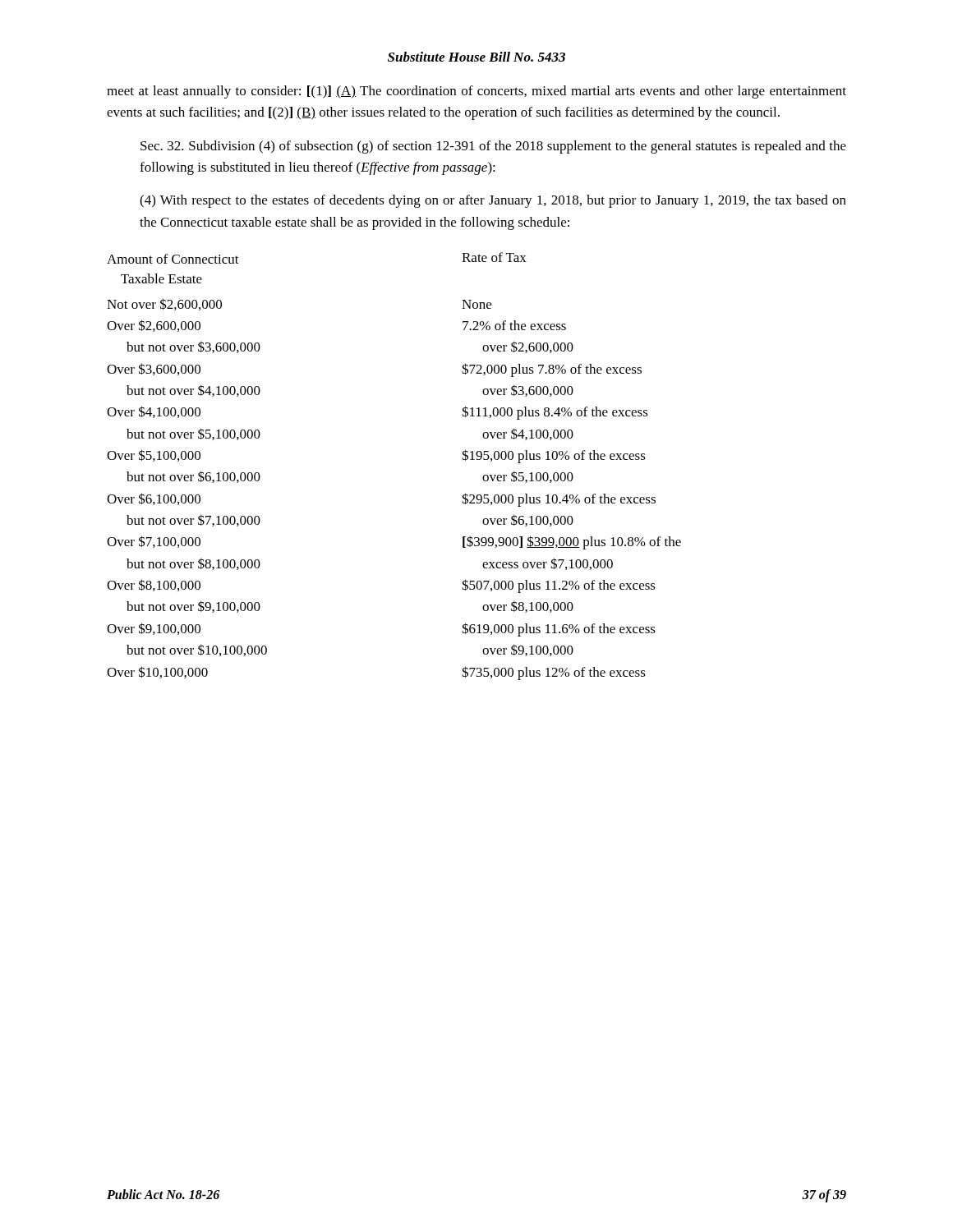Click on the table containing "Amount of Connecticut Taxable Estate"
Image resolution: width=953 pixels, height=1232 pixels.
tap(476, 466)
